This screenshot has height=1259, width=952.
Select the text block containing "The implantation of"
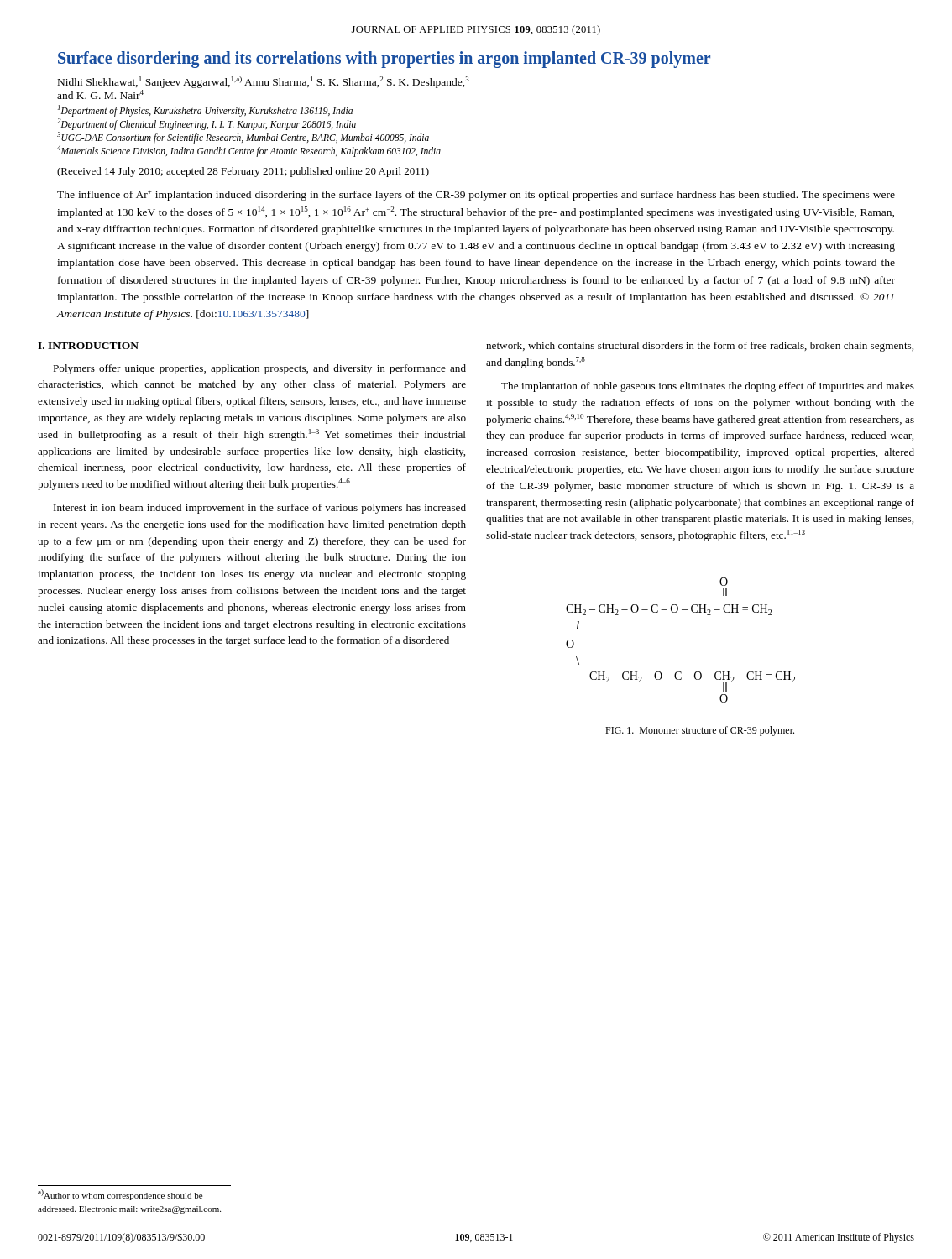700,460
